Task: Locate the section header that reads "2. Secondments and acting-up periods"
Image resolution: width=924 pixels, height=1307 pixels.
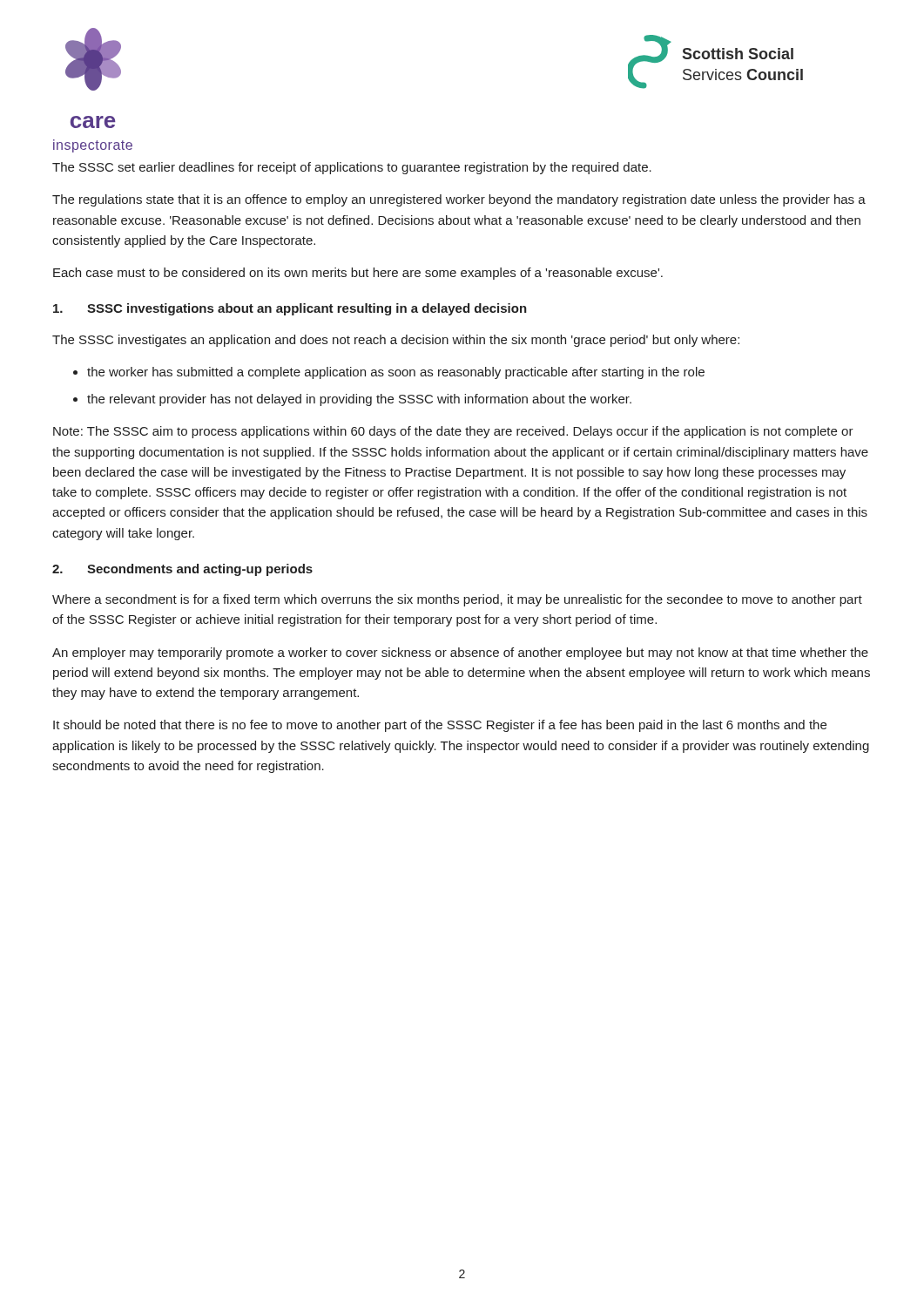Action: pyautogui.click(x=183, y=568)
